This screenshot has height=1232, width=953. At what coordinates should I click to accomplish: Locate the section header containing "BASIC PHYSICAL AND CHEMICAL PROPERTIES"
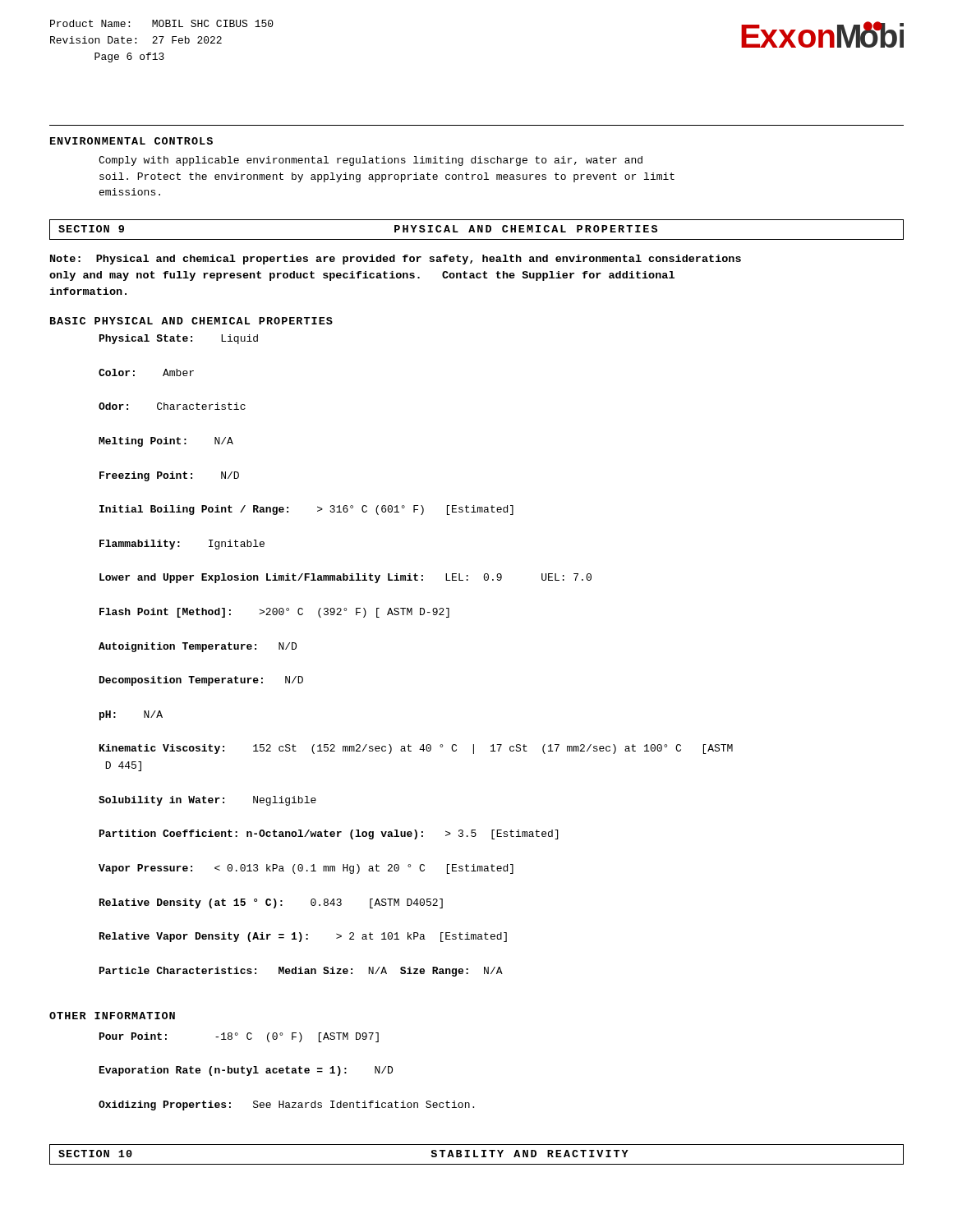(x=191, y=322)
